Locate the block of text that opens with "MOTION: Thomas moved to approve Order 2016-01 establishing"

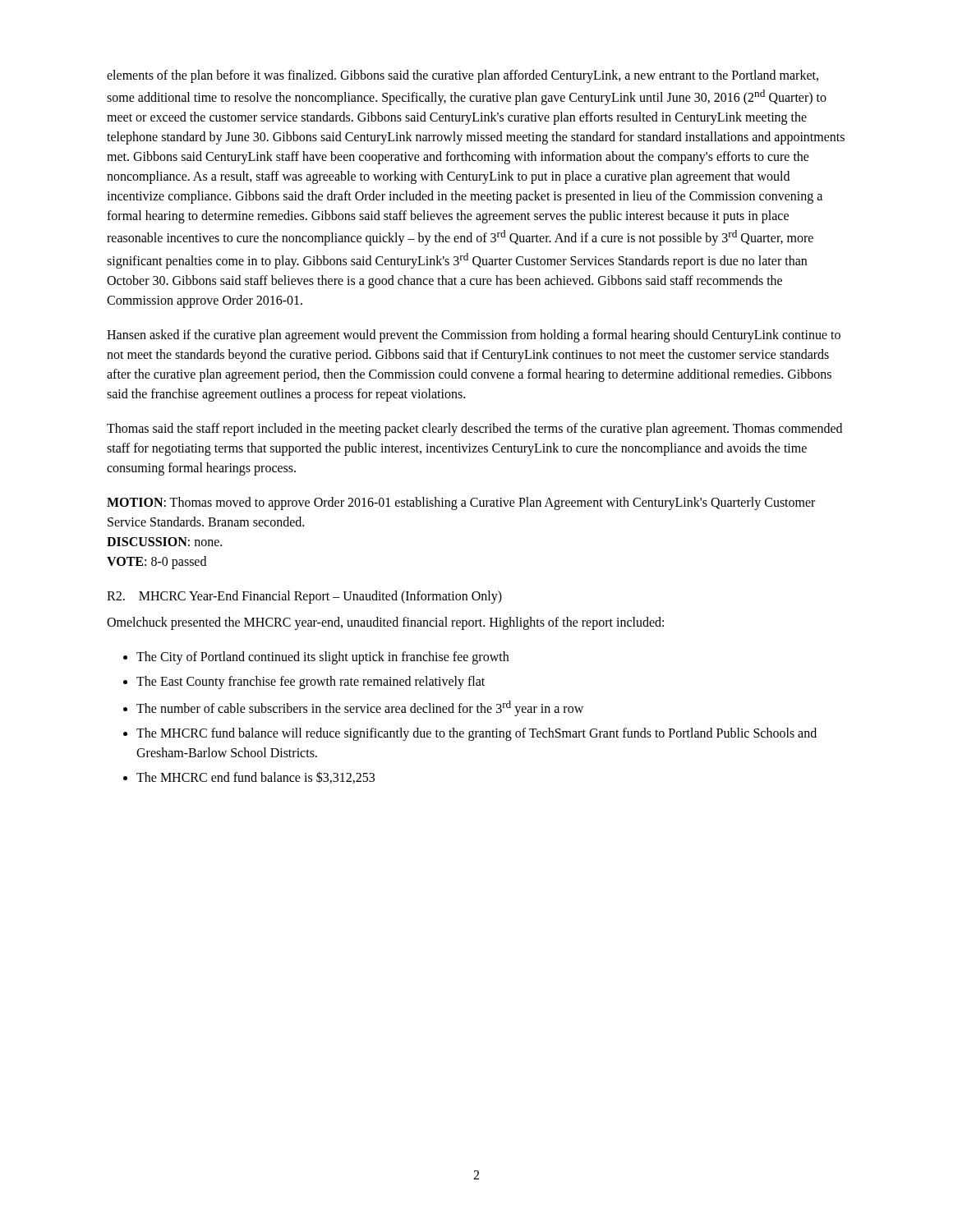[461, 503]
